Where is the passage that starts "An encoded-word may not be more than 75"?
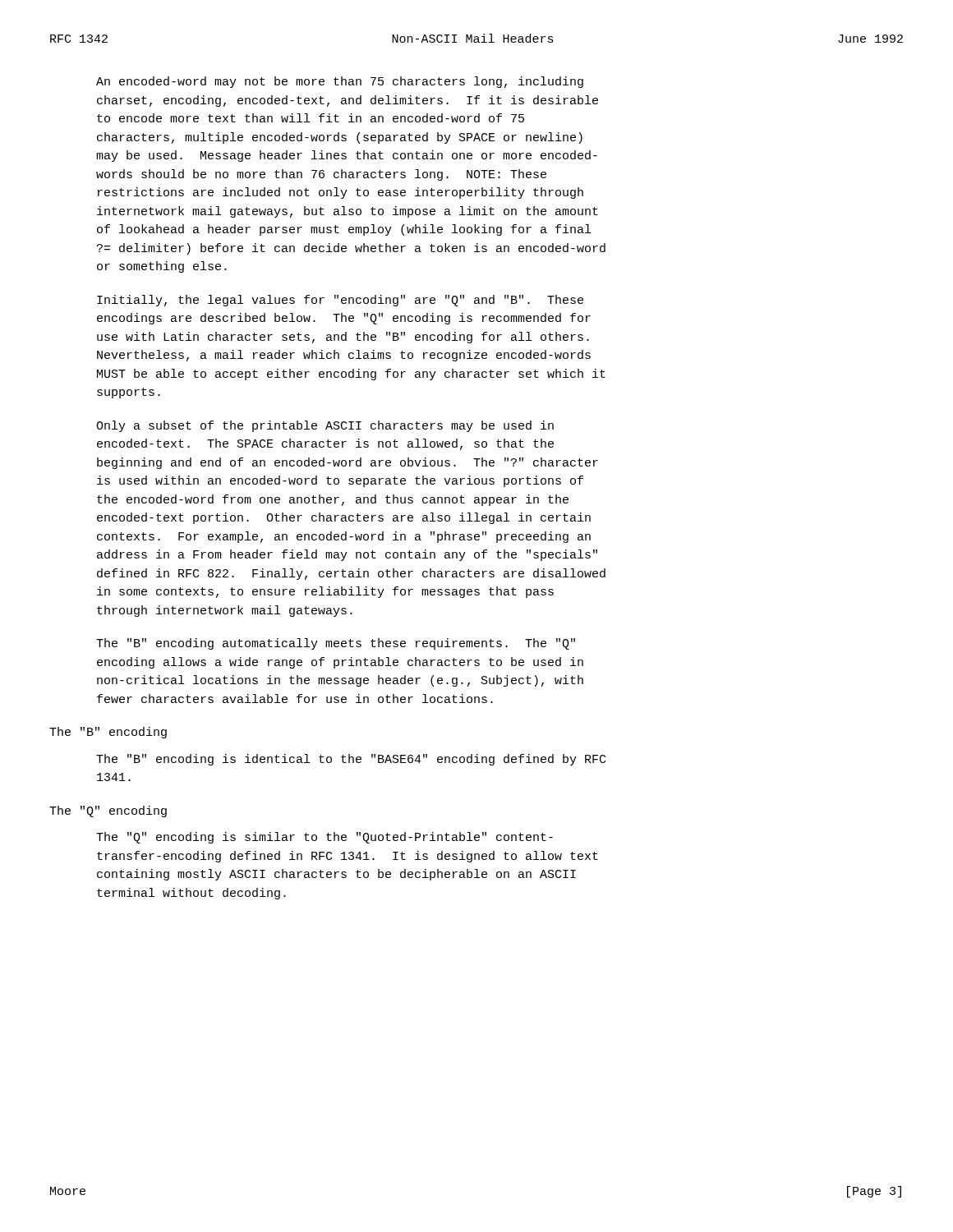 [x=340, y=175]
